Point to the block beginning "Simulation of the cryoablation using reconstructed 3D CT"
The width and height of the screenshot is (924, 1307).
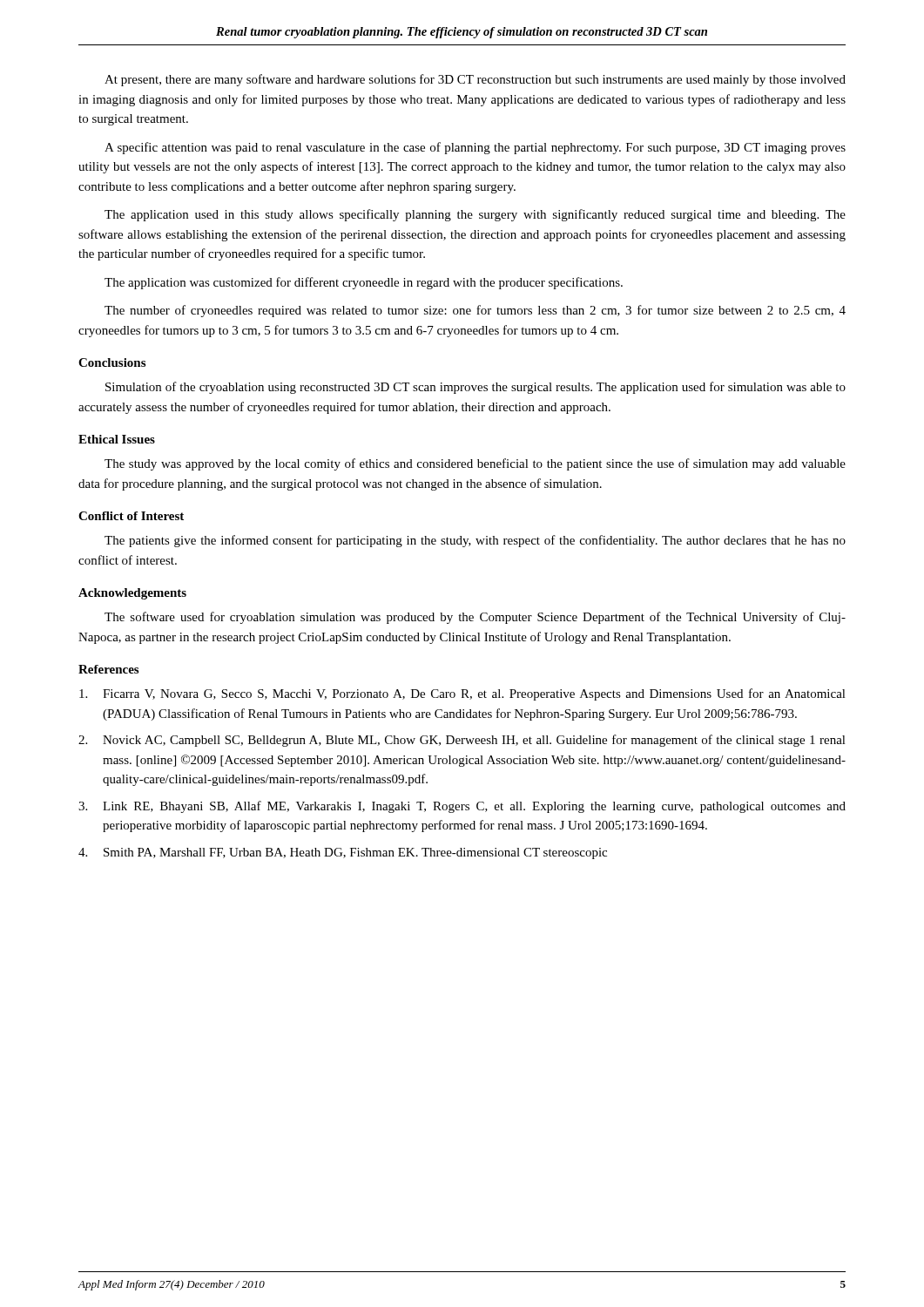[462, 397]
